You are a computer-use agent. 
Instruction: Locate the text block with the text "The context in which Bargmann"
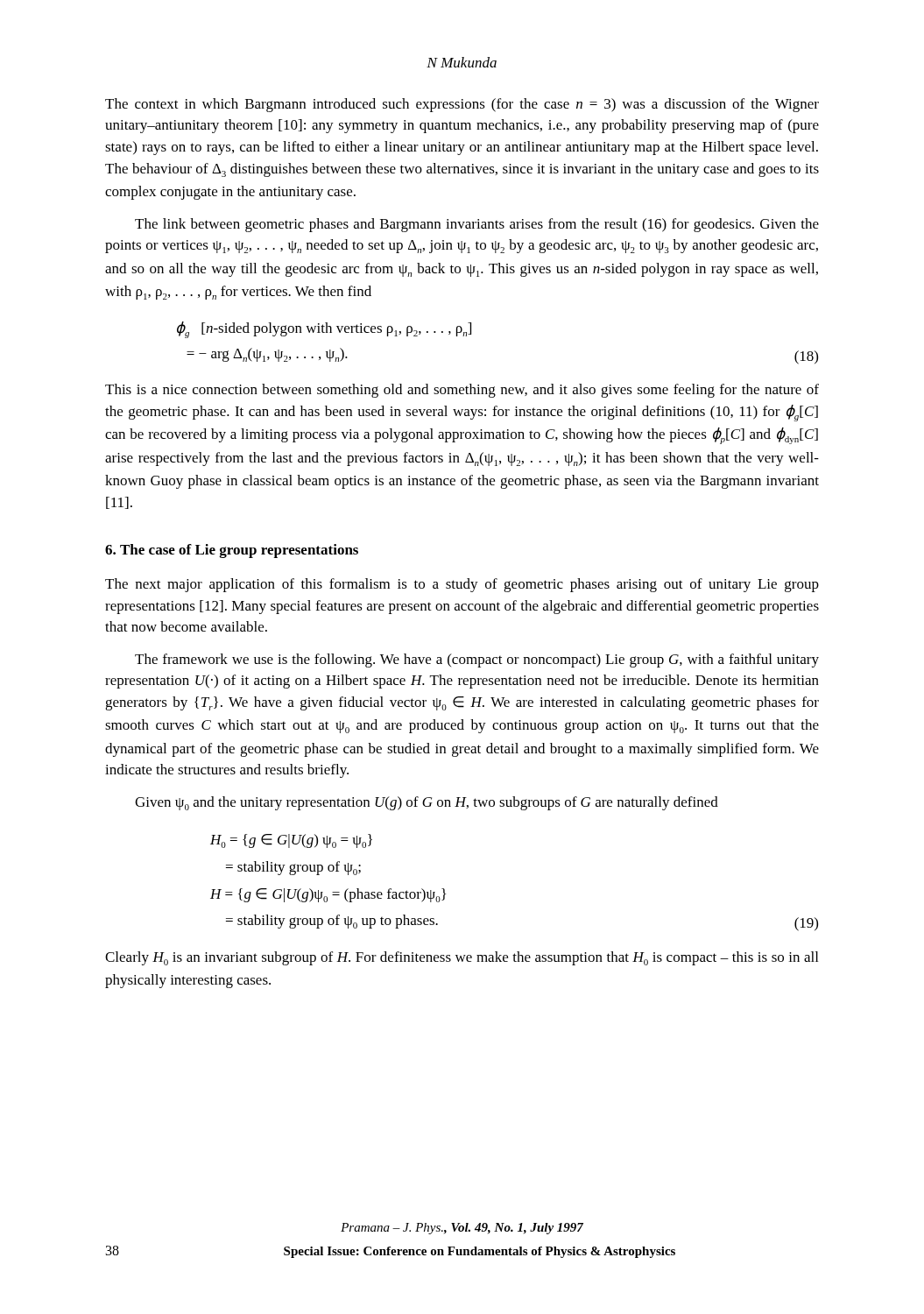click(x=462, y=147)
